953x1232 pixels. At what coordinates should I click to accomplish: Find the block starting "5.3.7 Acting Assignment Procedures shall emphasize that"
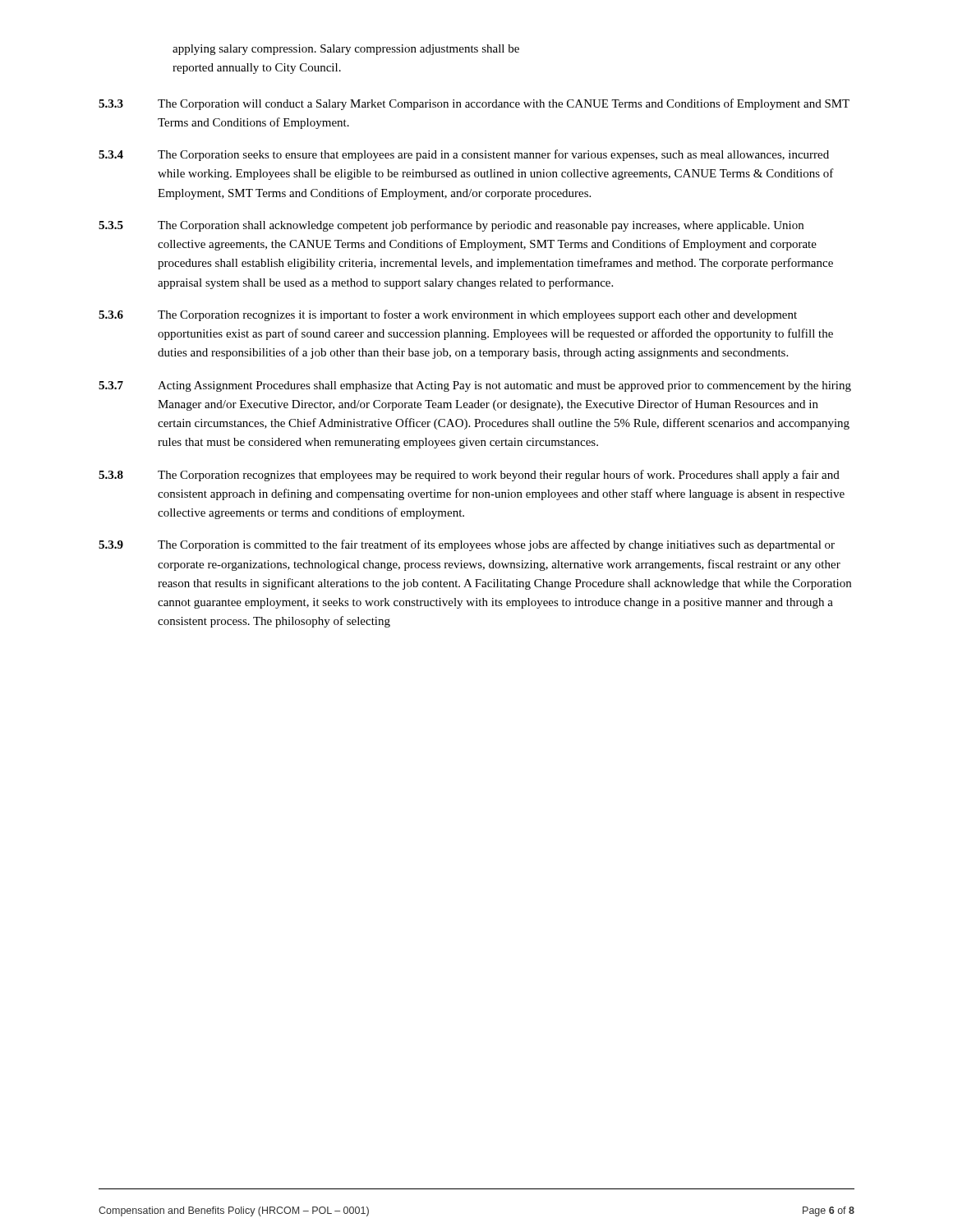pos(476,414)
